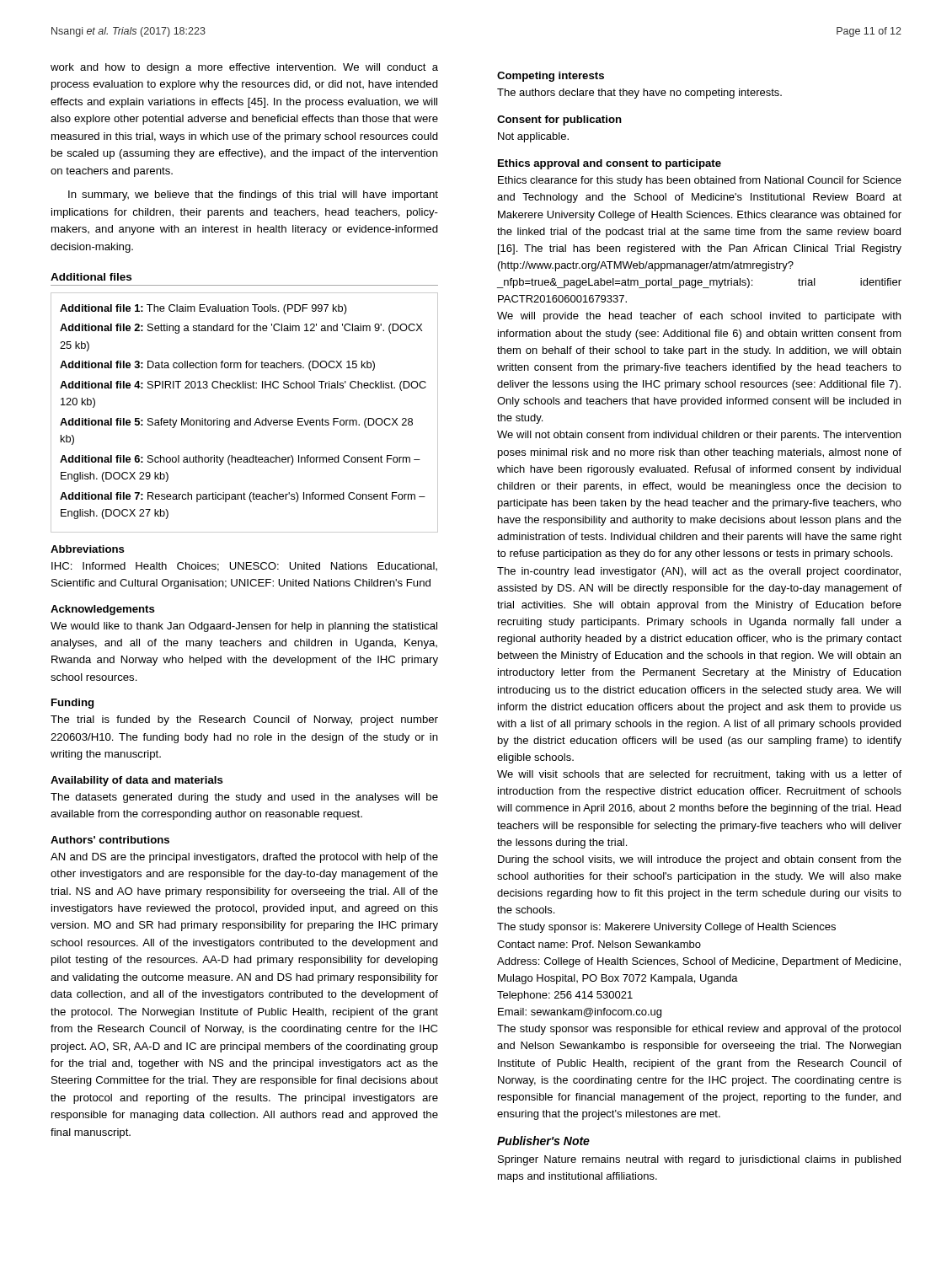Locate the text "Additional files"

tap(91, 277)
